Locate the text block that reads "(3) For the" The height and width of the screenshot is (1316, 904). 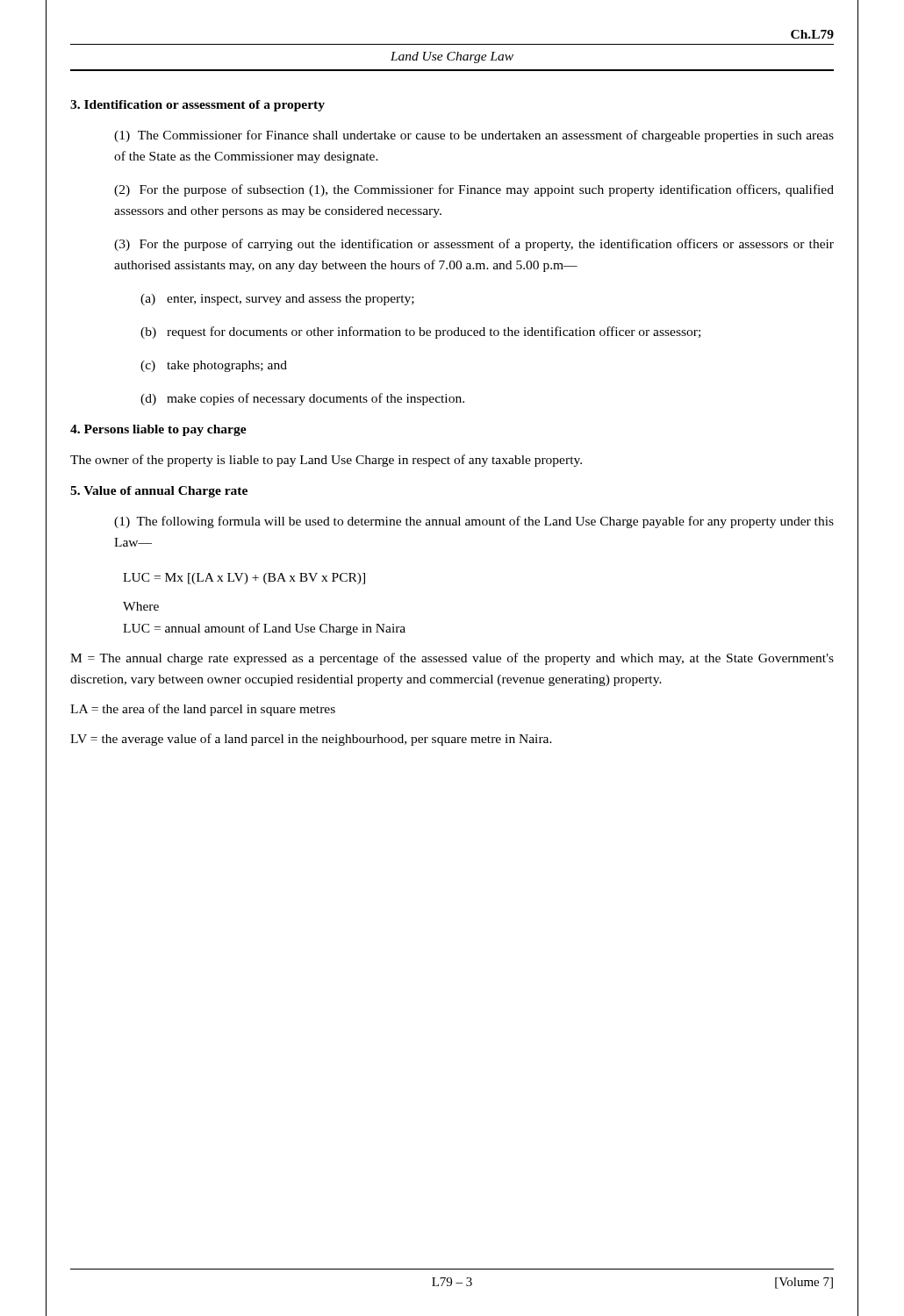point(452,255)
